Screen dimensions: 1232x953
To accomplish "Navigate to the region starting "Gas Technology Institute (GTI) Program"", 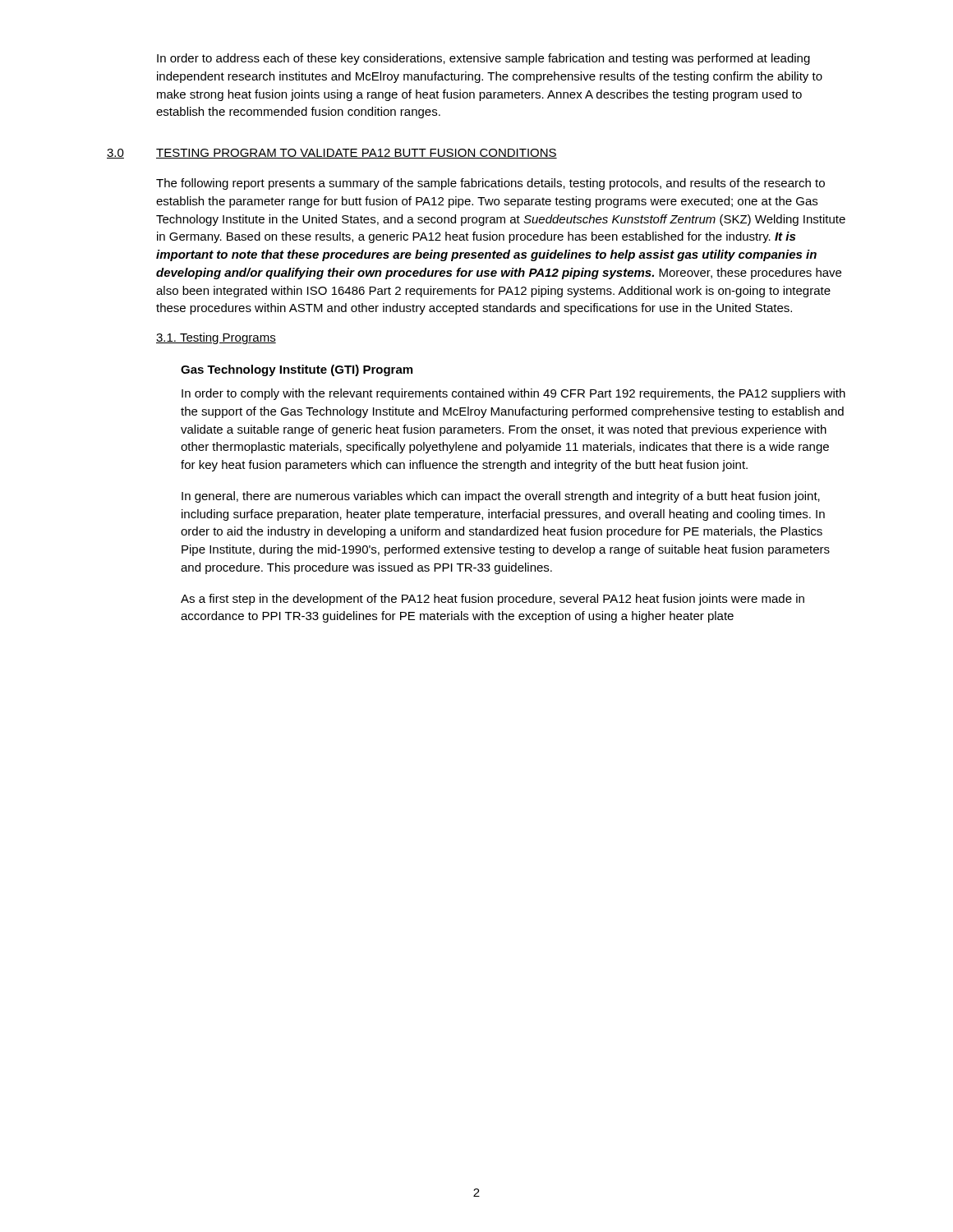I will click(x=297, y=369).
